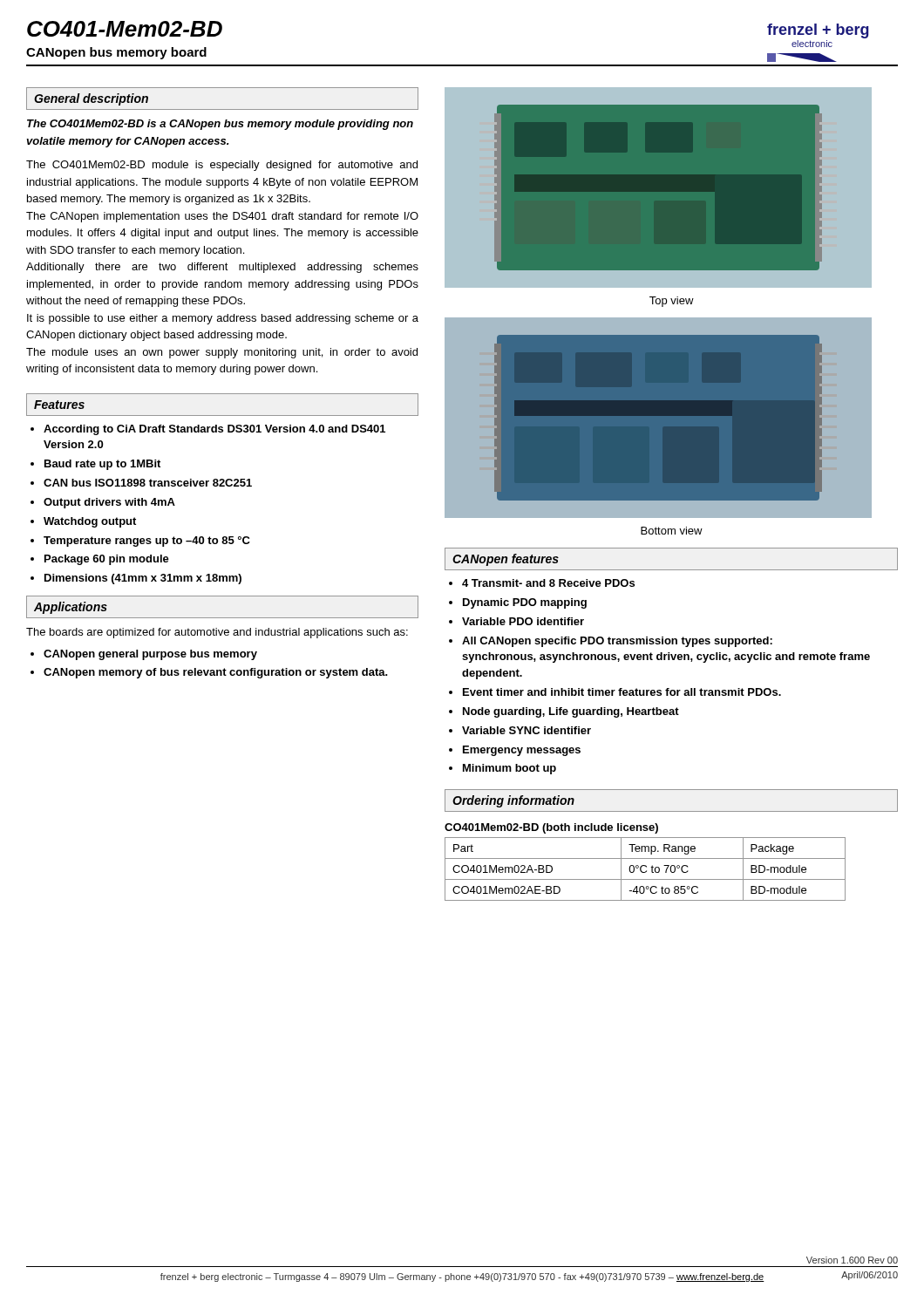This screenshot has width=924, height=1308.
Task: Locate the block of text that opens with "4 Transmit- and 8 Receive"
Action: pyautogui.click(x=549, y=583)
